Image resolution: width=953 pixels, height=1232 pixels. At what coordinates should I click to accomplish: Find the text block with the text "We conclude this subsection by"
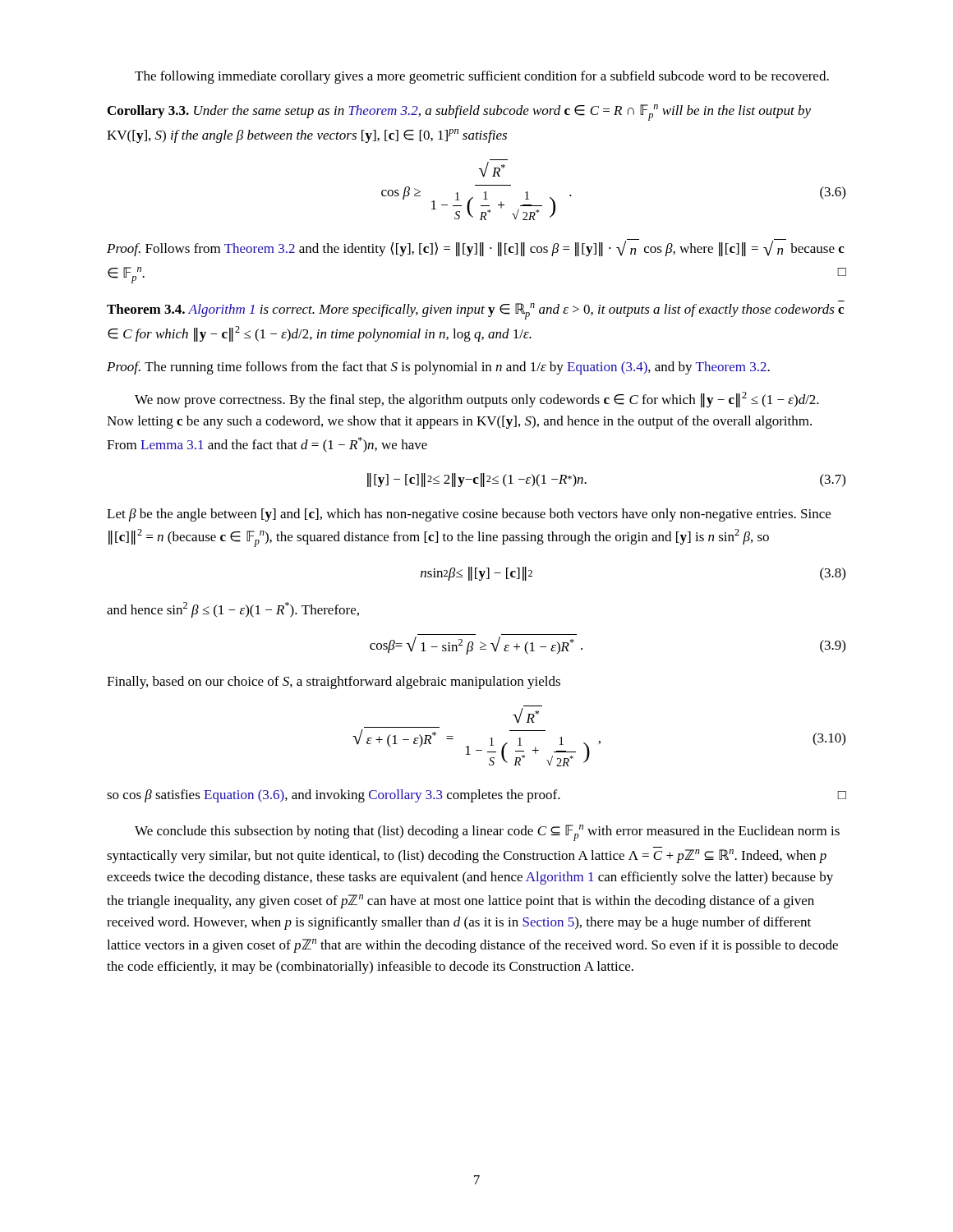coord(476,898)
